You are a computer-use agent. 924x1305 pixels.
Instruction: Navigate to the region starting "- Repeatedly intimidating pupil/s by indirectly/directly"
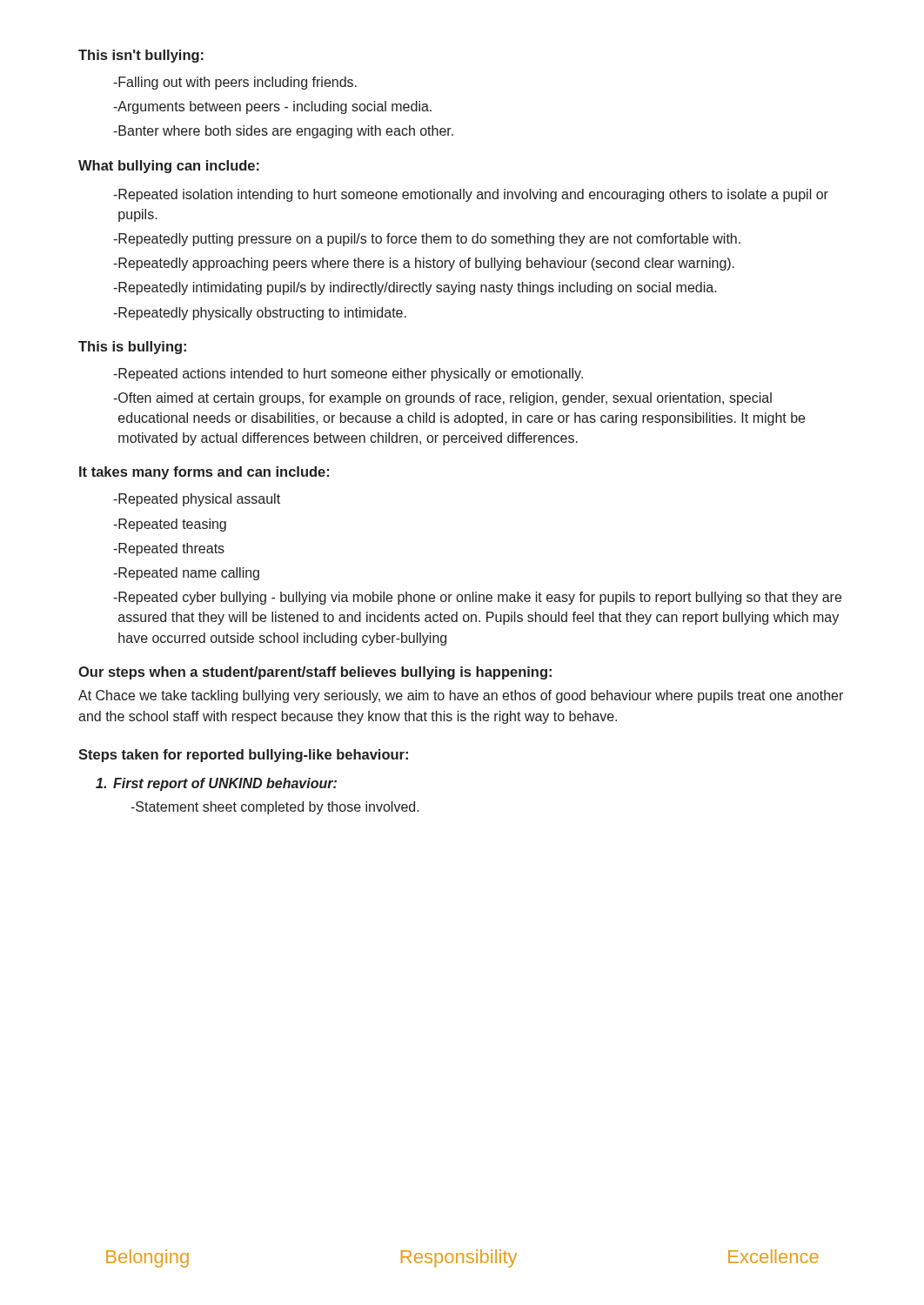[x=462, y=288]
